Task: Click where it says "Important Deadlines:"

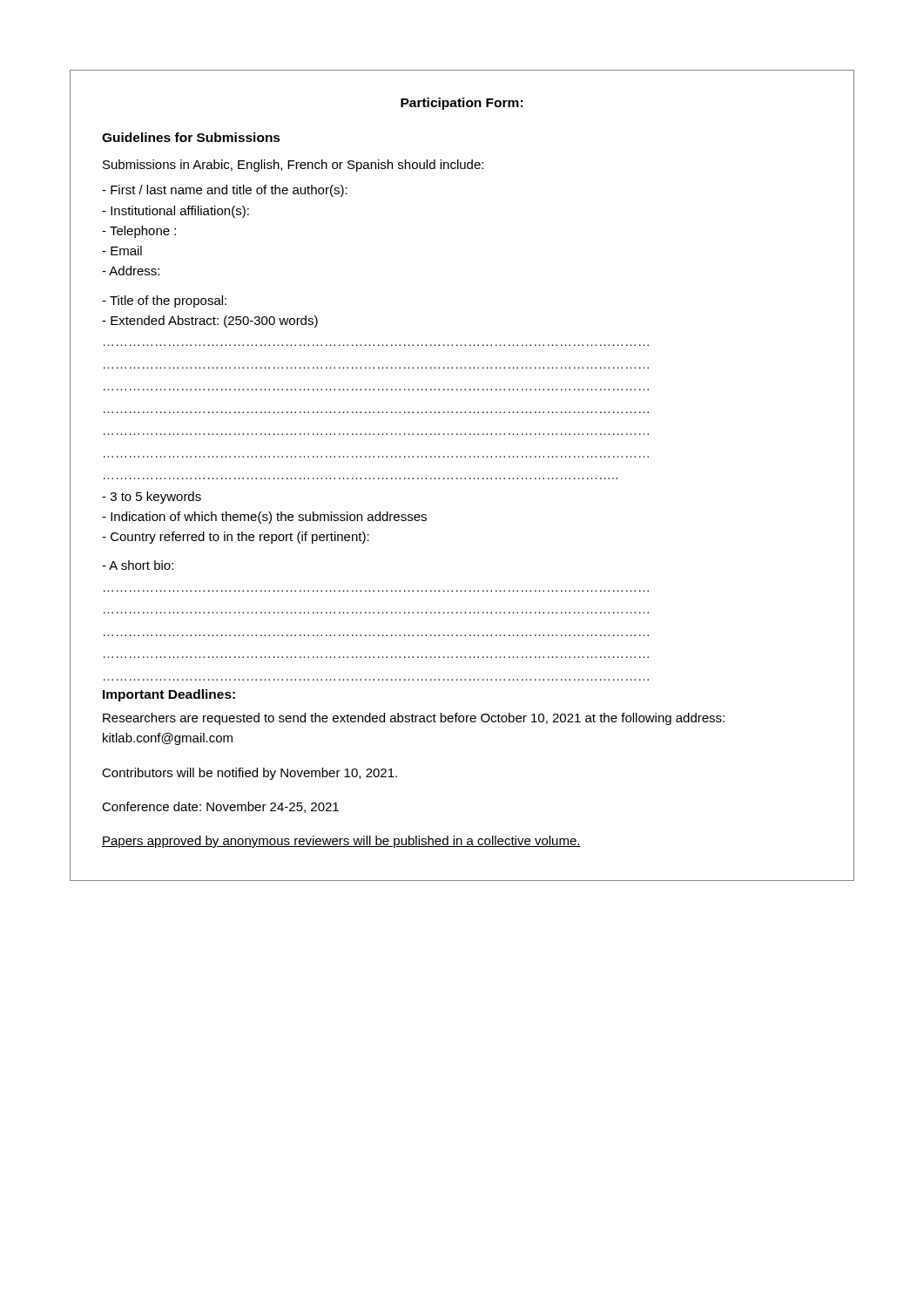Action: point(169,694)
